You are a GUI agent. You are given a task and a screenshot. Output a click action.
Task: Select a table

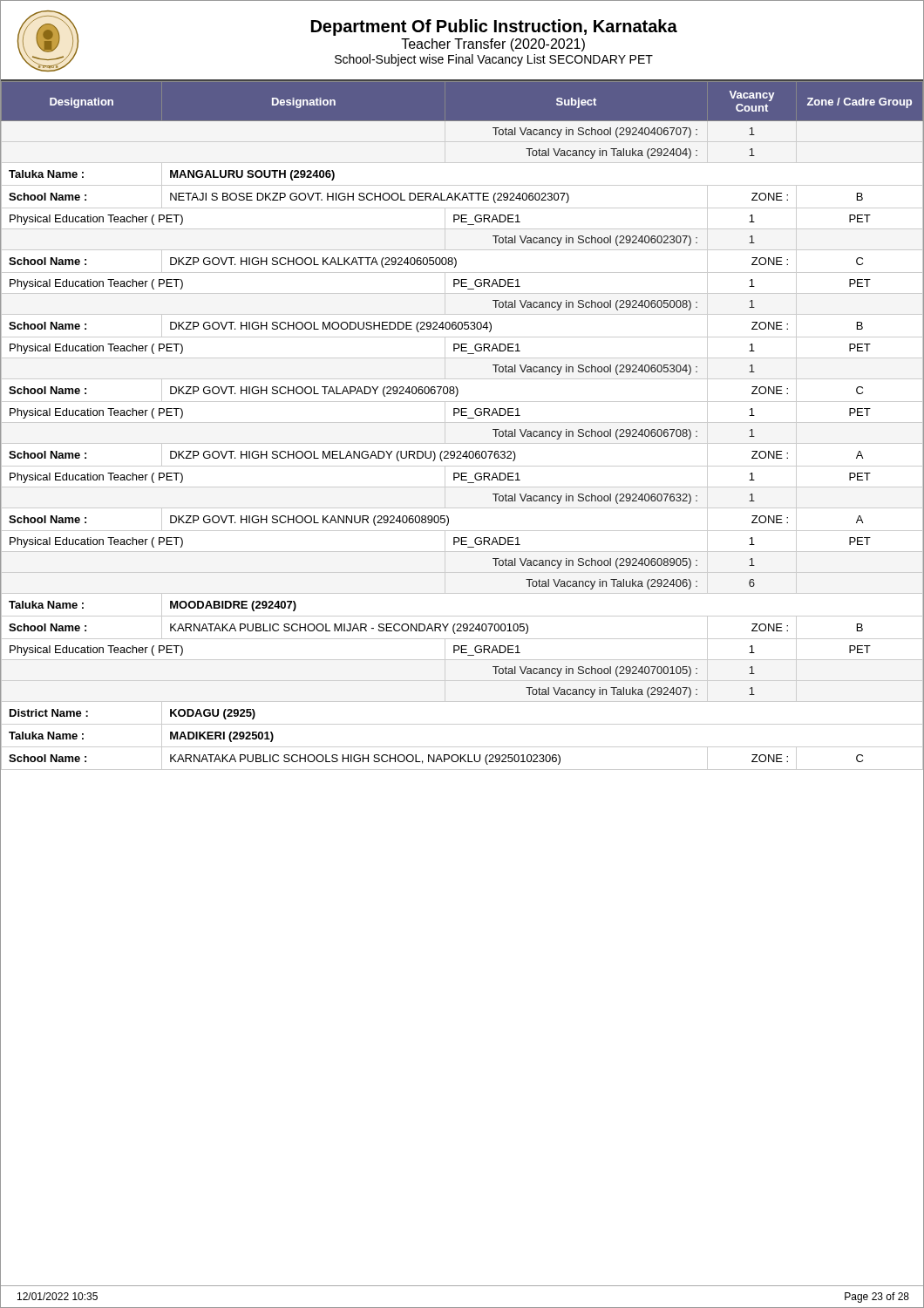pos(462,426)
